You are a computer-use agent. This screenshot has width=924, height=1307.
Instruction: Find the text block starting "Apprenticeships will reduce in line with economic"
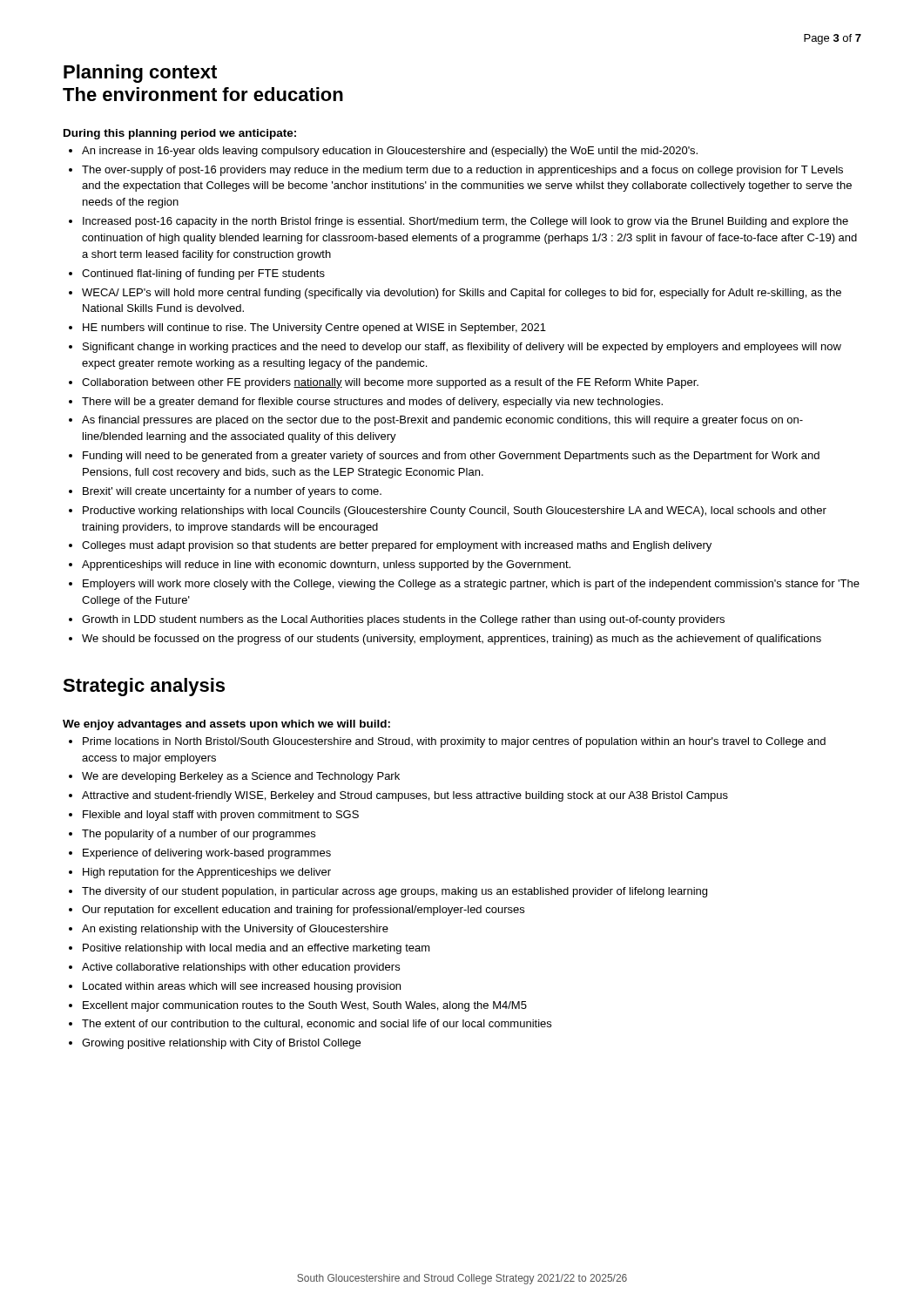coord(327,564)
